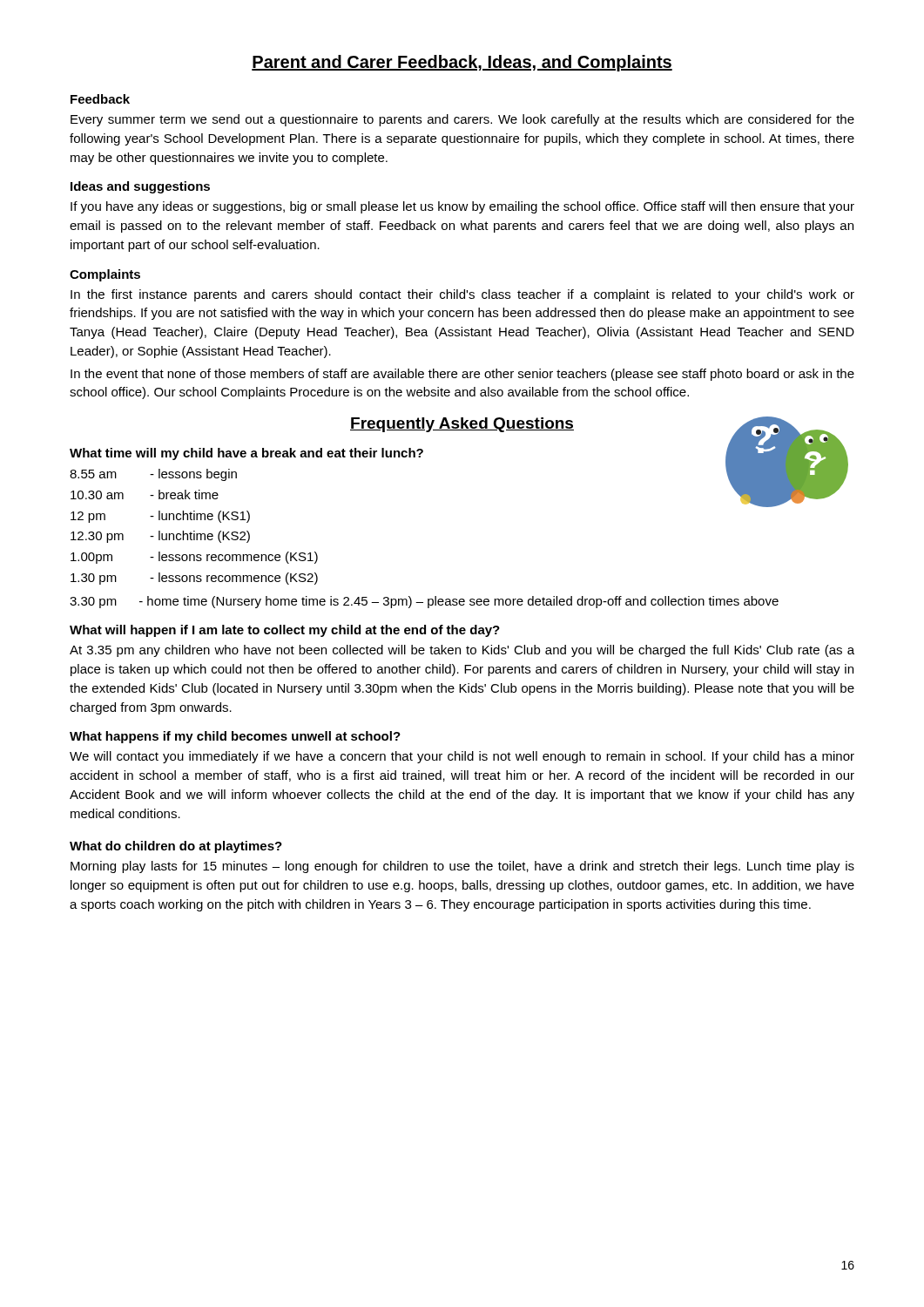Locate the section header that opens with "What time will my child have a break"
This screenshot has height=1307, width=924.
pos(255,453)
